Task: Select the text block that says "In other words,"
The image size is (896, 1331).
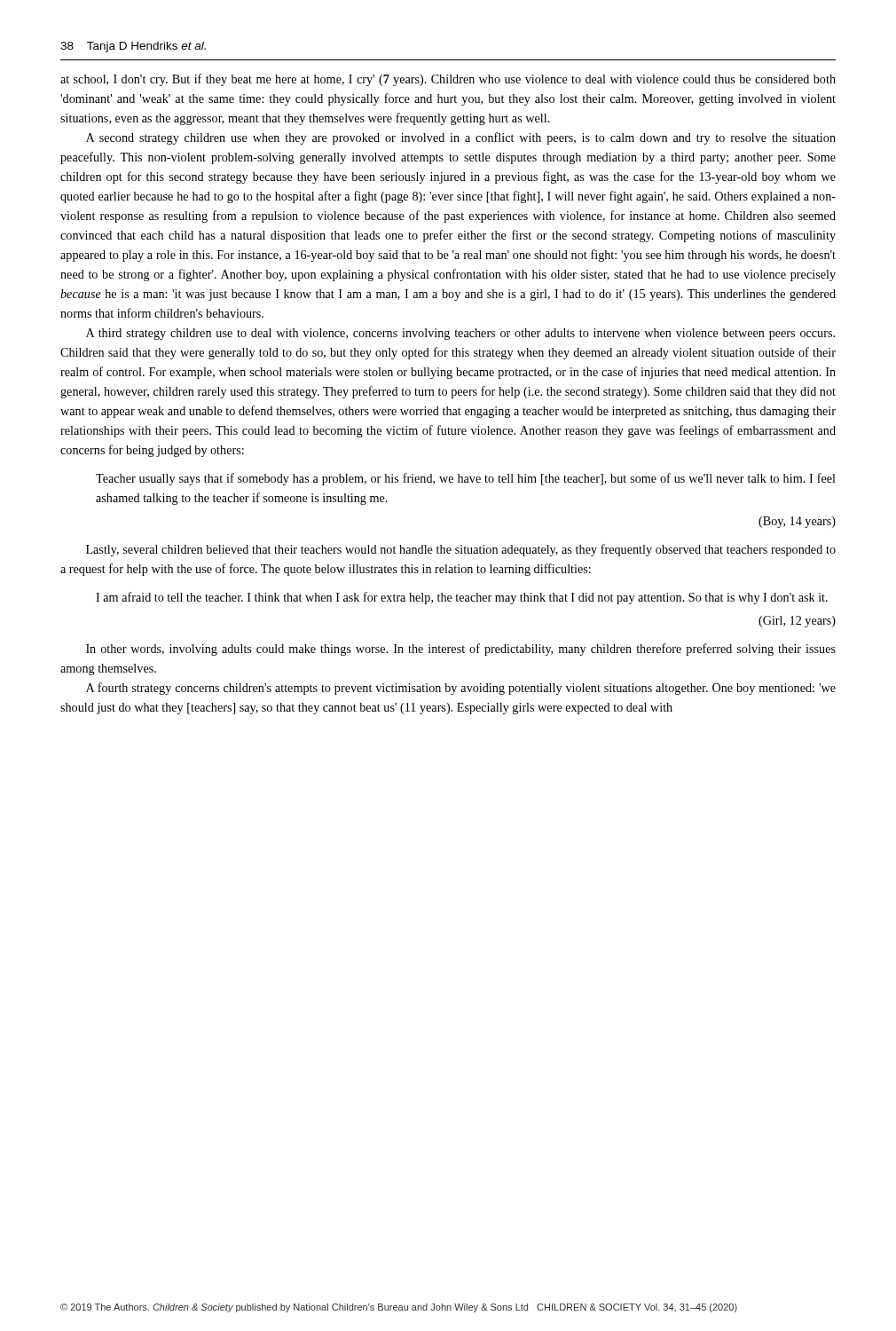Action: point(448,658)
